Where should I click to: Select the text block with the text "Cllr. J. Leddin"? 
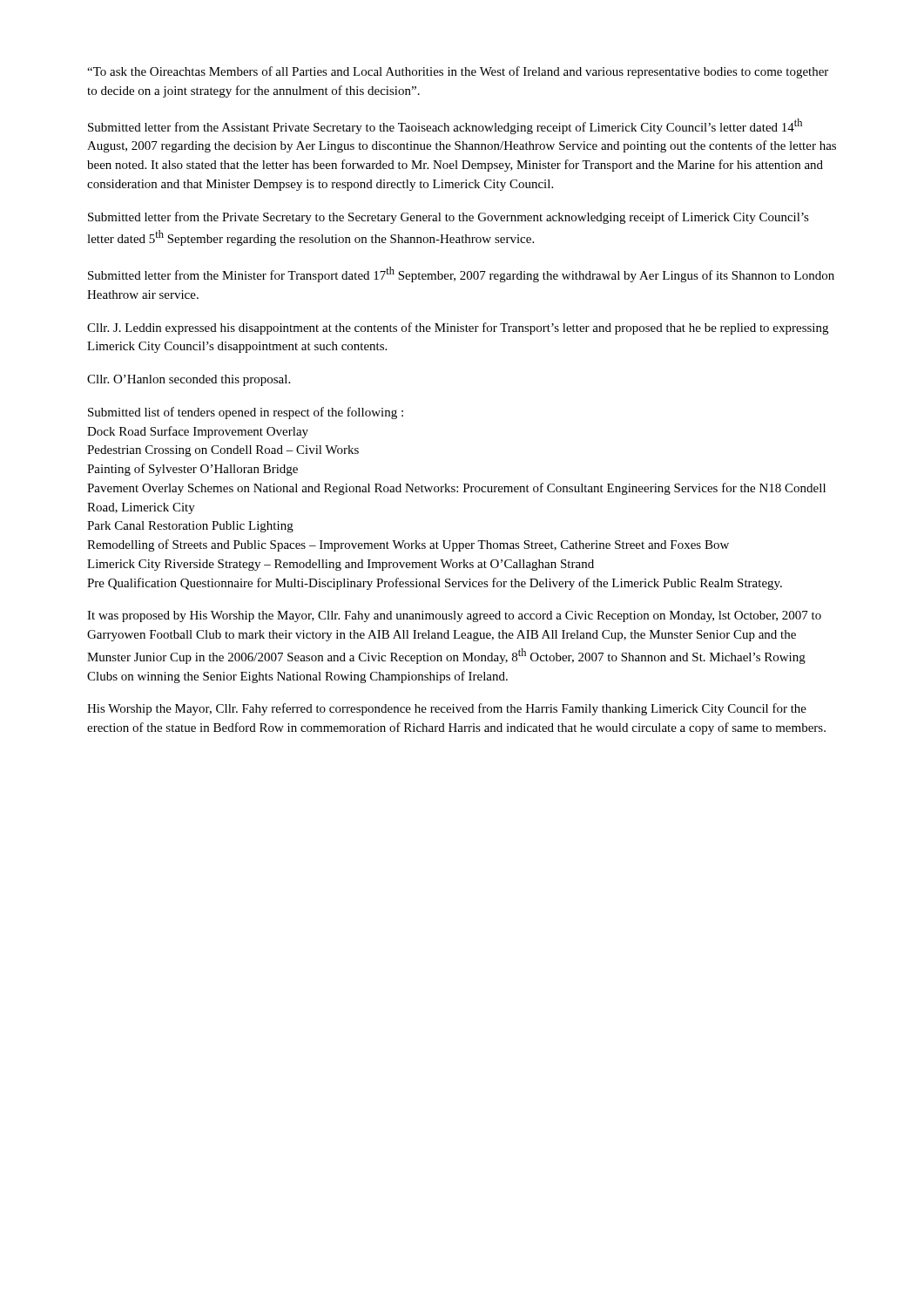coord(458,337)
